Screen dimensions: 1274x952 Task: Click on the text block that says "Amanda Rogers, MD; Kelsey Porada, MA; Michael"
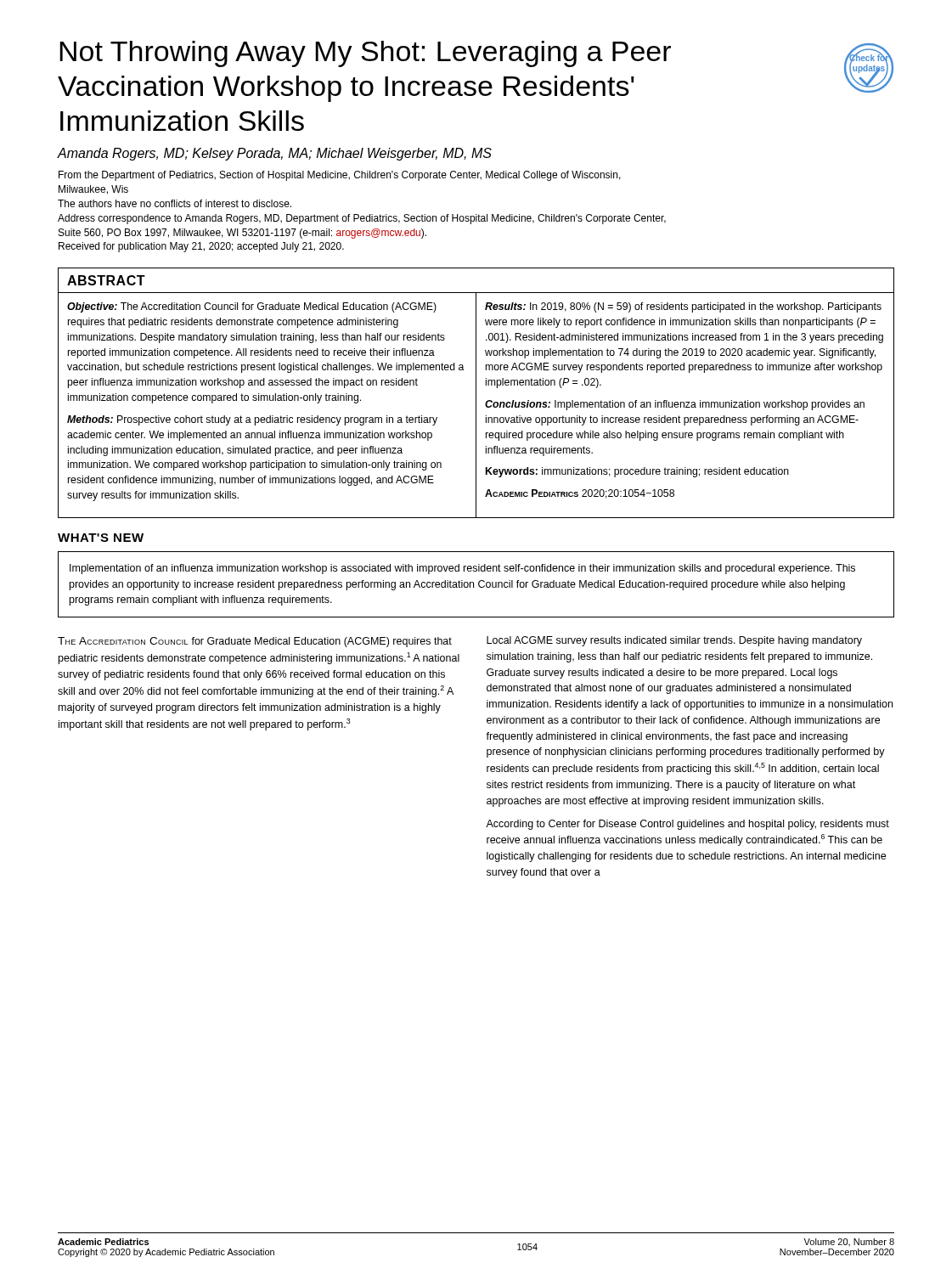click(275, 154)
